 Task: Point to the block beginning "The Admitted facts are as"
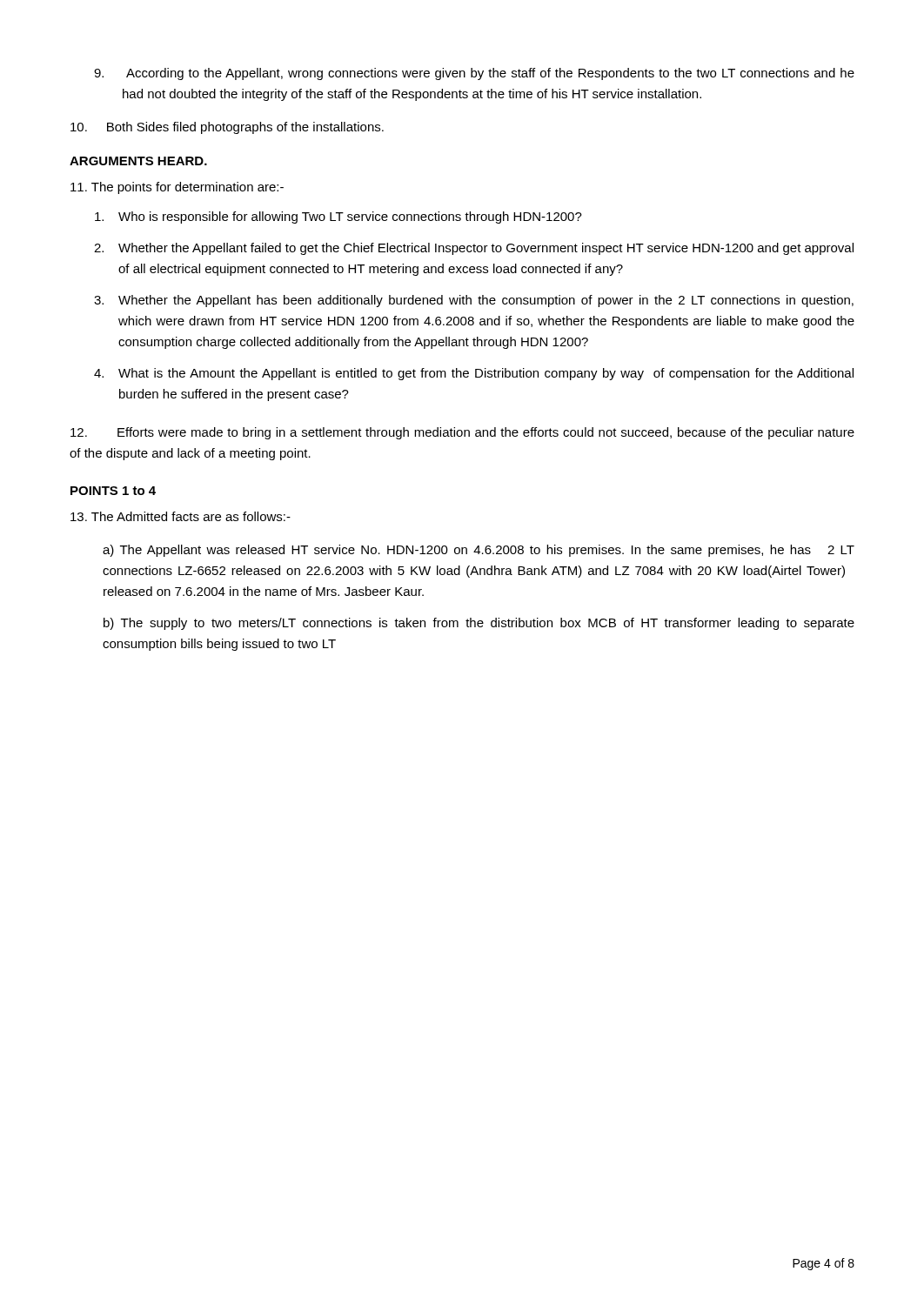180,516
